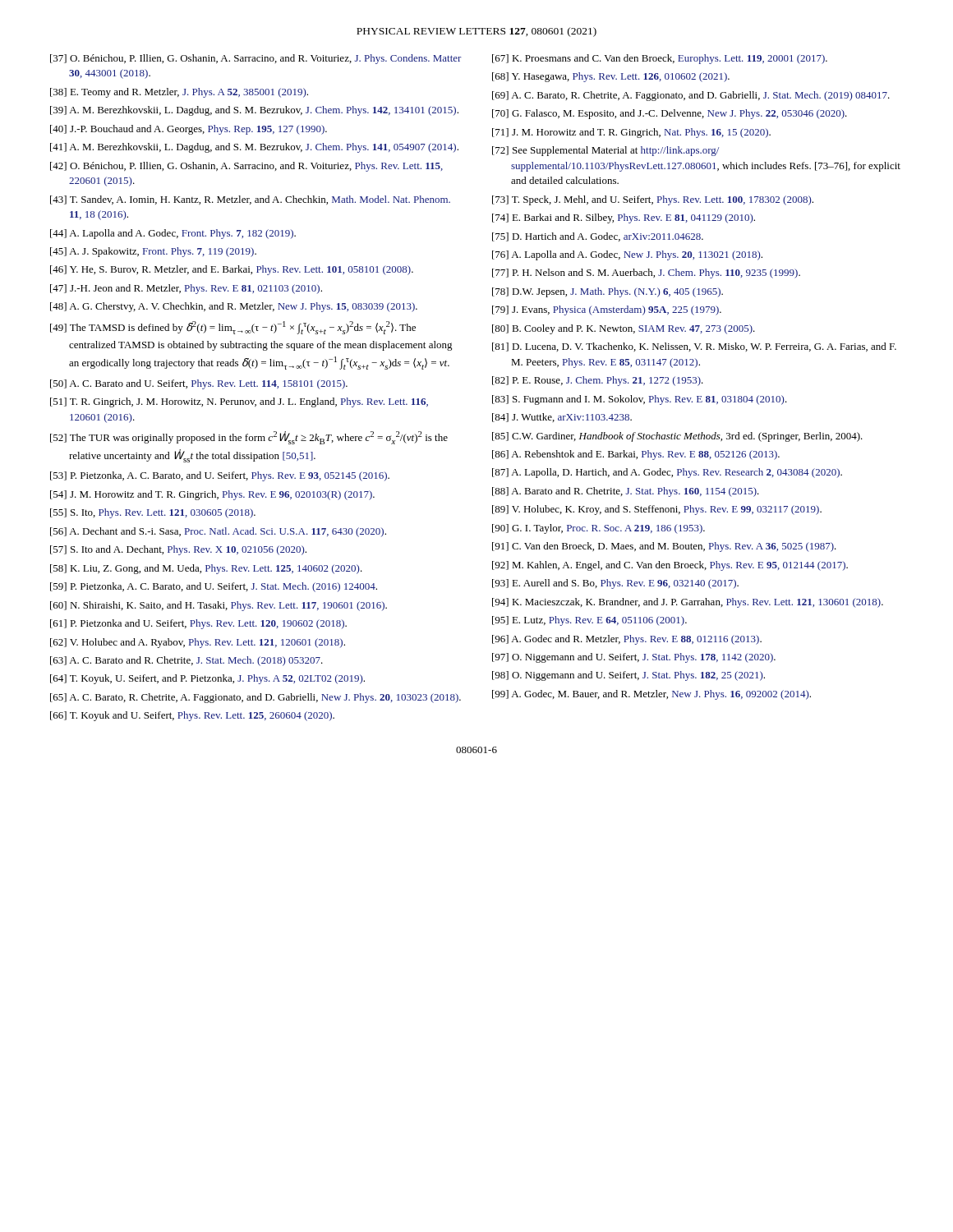Select the list item with the text "[96] A. Godec"
Image resolution: width=953 pixels, height=1232 pixels.
point(627,638)
